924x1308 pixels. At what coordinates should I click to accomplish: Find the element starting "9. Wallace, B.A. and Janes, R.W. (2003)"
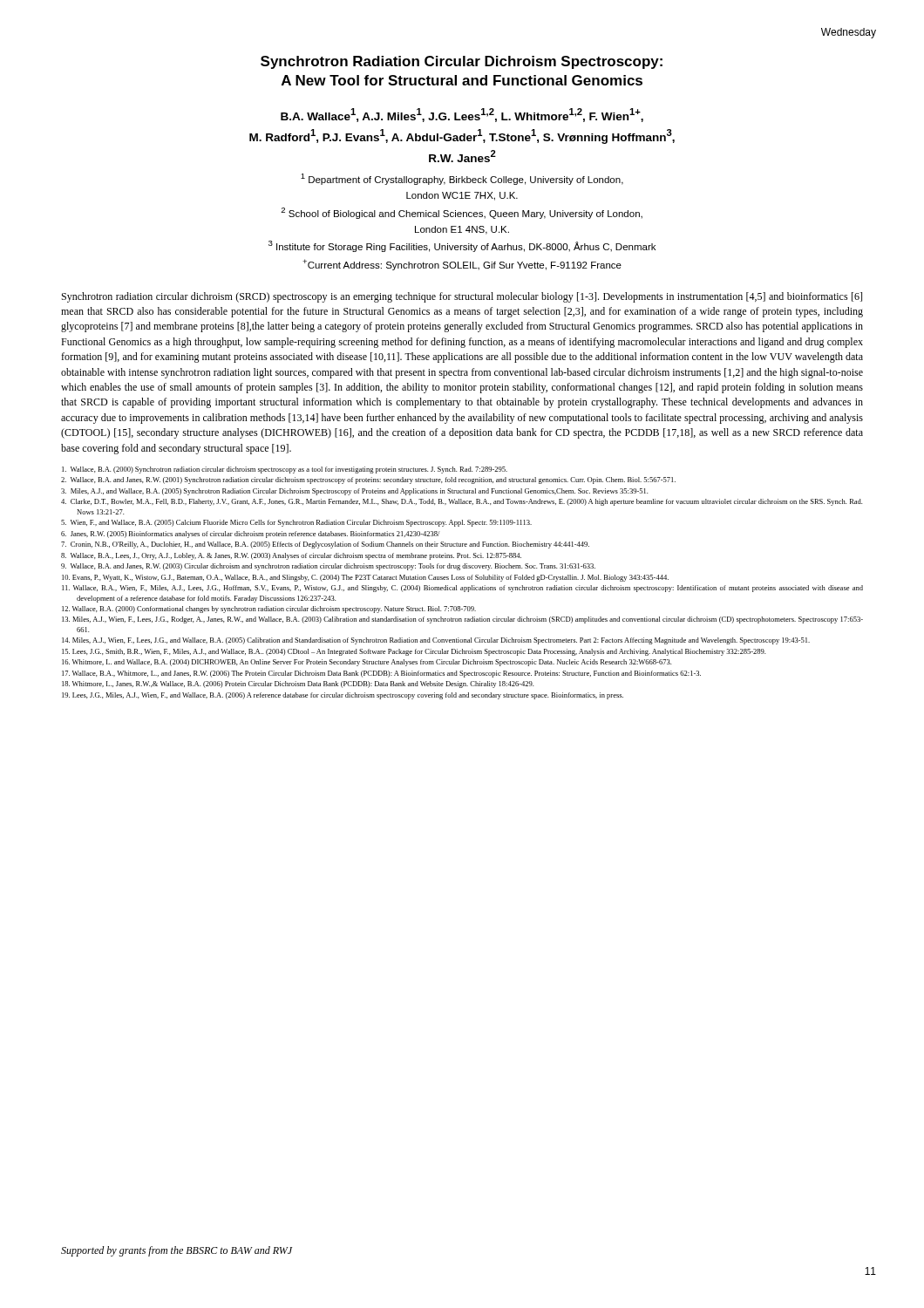(x=328, y=566)
